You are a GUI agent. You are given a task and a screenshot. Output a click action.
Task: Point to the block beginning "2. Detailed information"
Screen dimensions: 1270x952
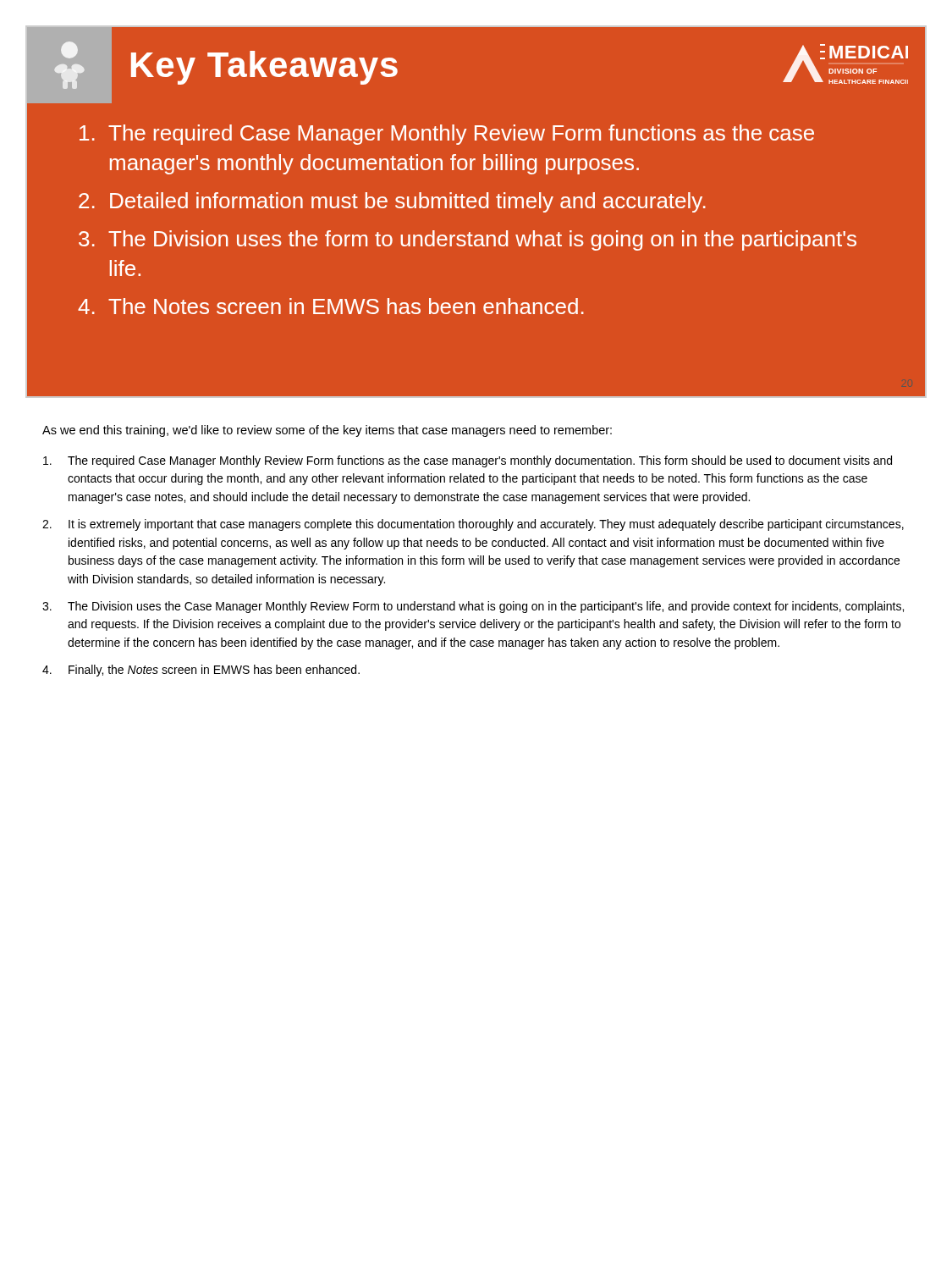click(x=484, y=201)
